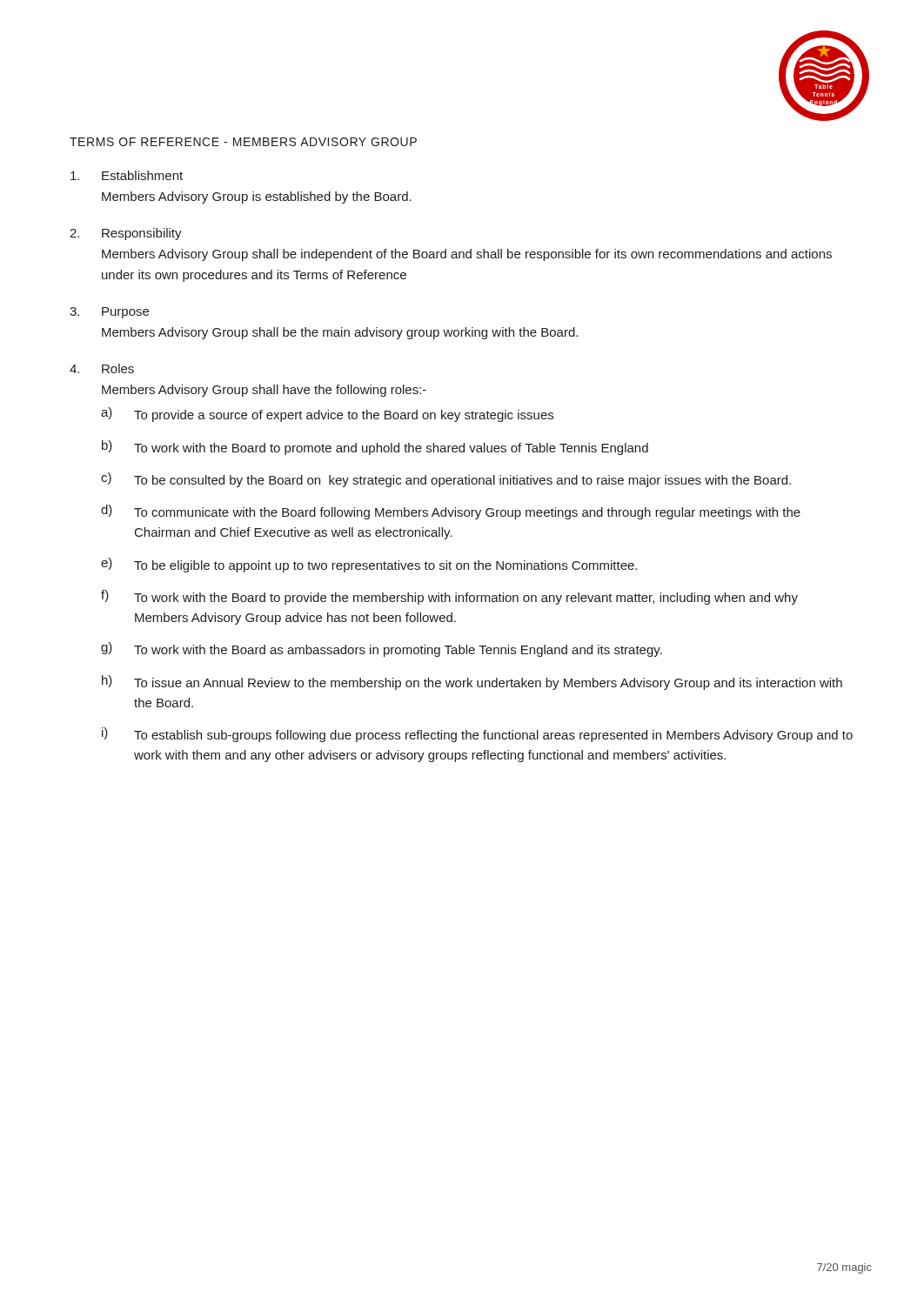The height and width of the screenshot is (1305, 924).
Task: Where does it say "TERMS OF REFERENCE - MEMBERS ADVISORY GROUP"?
Action: click(244, 142)
